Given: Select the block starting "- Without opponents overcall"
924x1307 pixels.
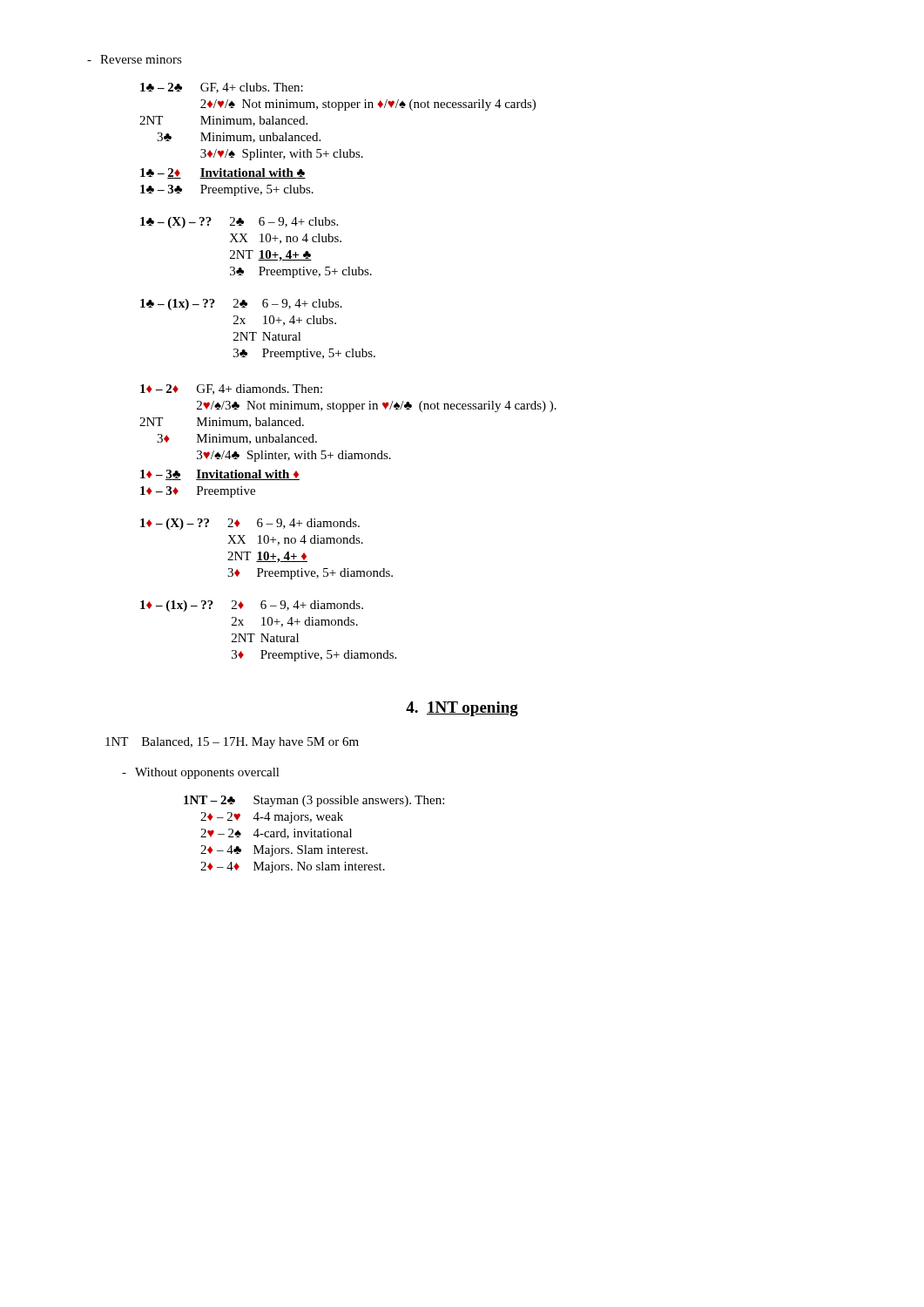Looking at the screenshot, I should pyautogui.click(x=201, y=772).
